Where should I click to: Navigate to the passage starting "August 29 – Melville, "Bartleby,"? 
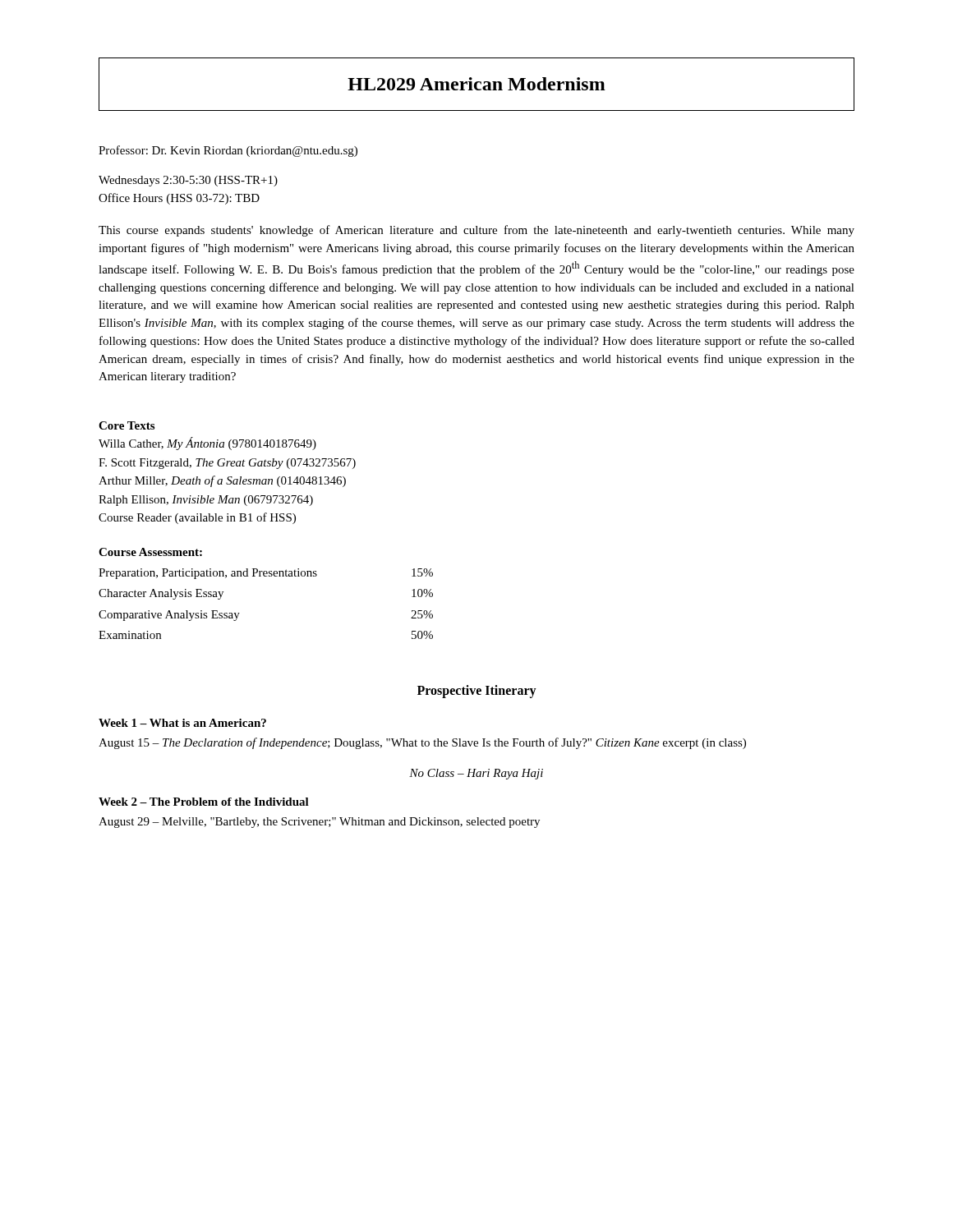pos(319,821)
